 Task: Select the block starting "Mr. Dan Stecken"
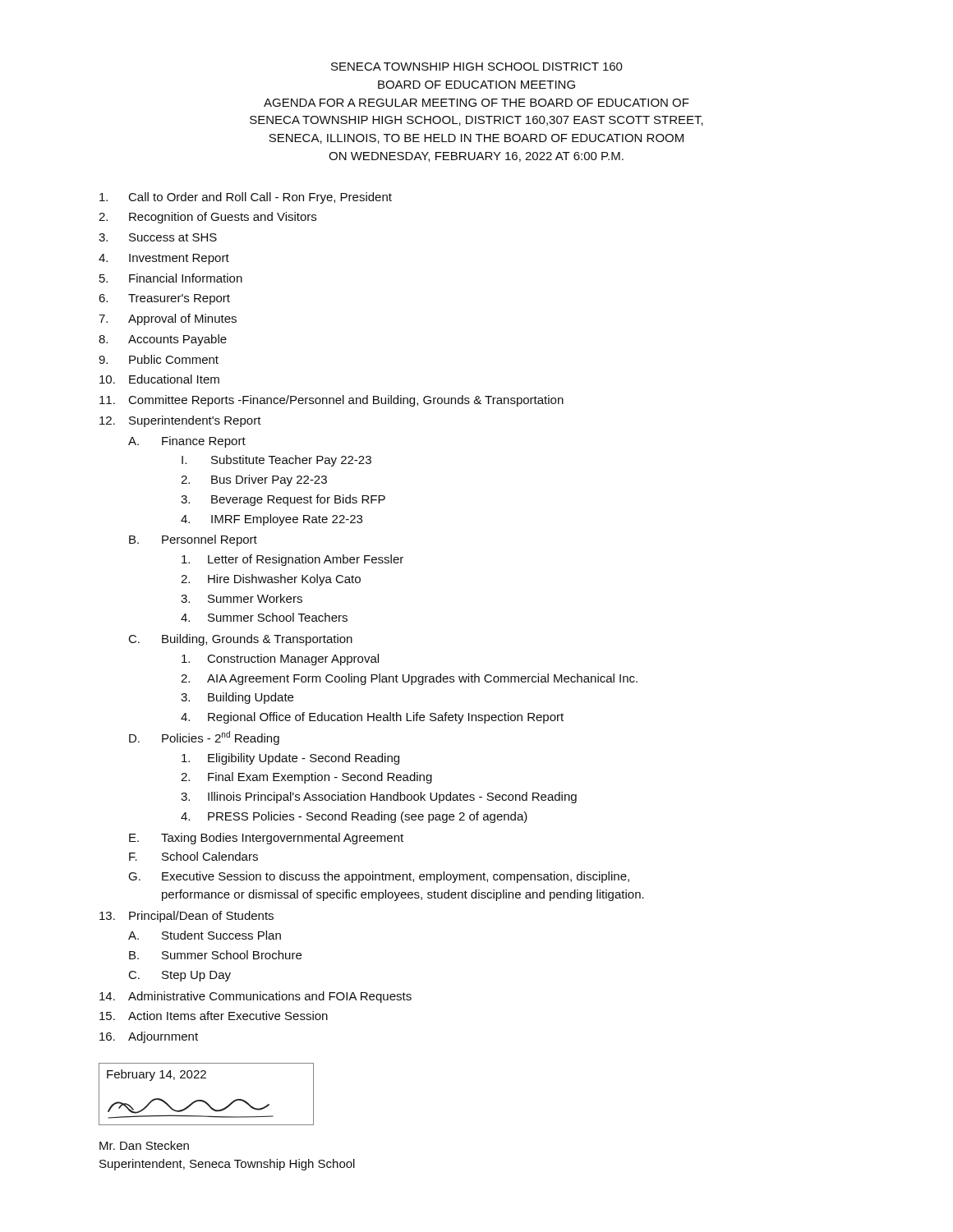(x=227, y=1154)
